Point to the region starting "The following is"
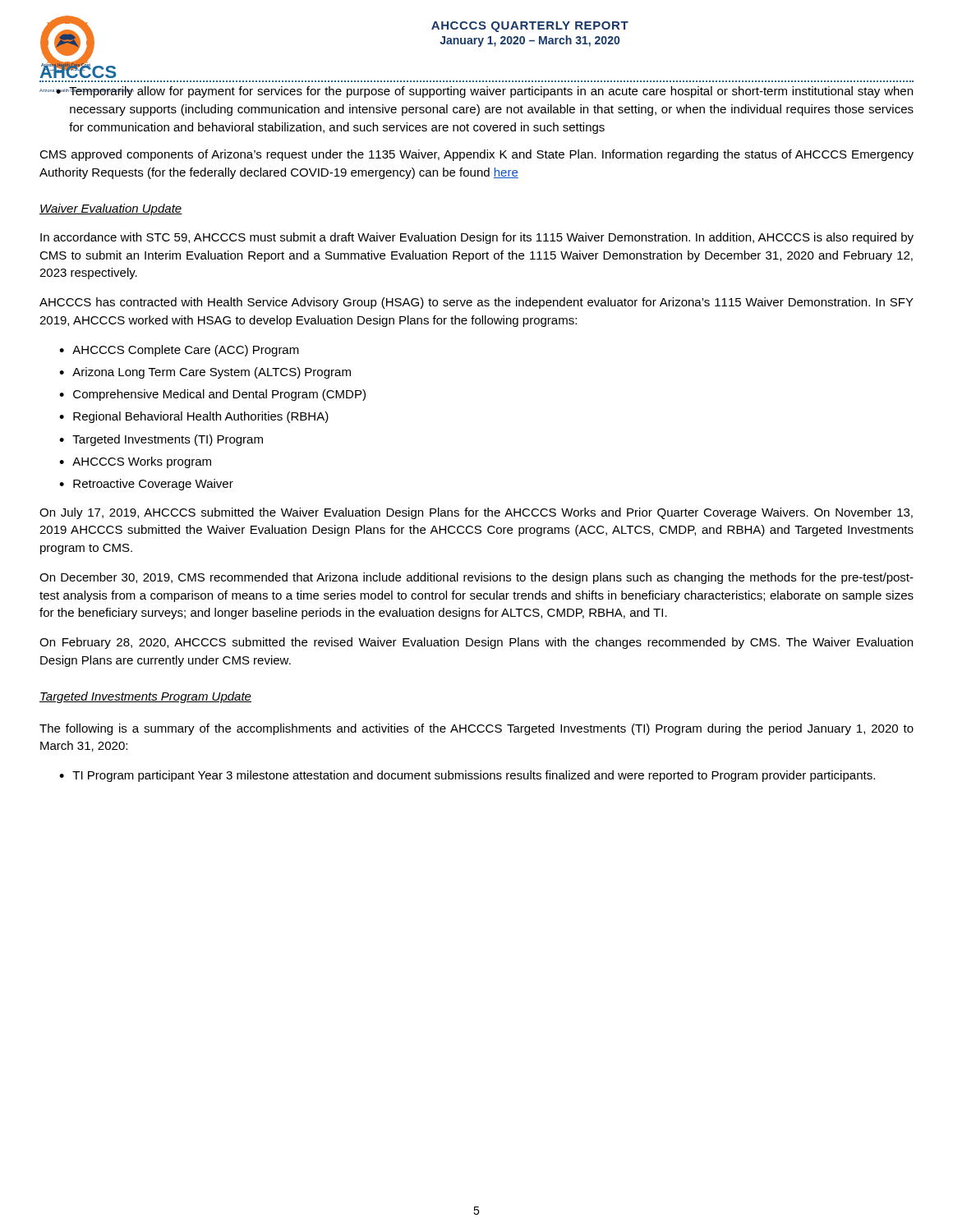The height and width of the screenshot is (1232, 953). coord(476,737)
